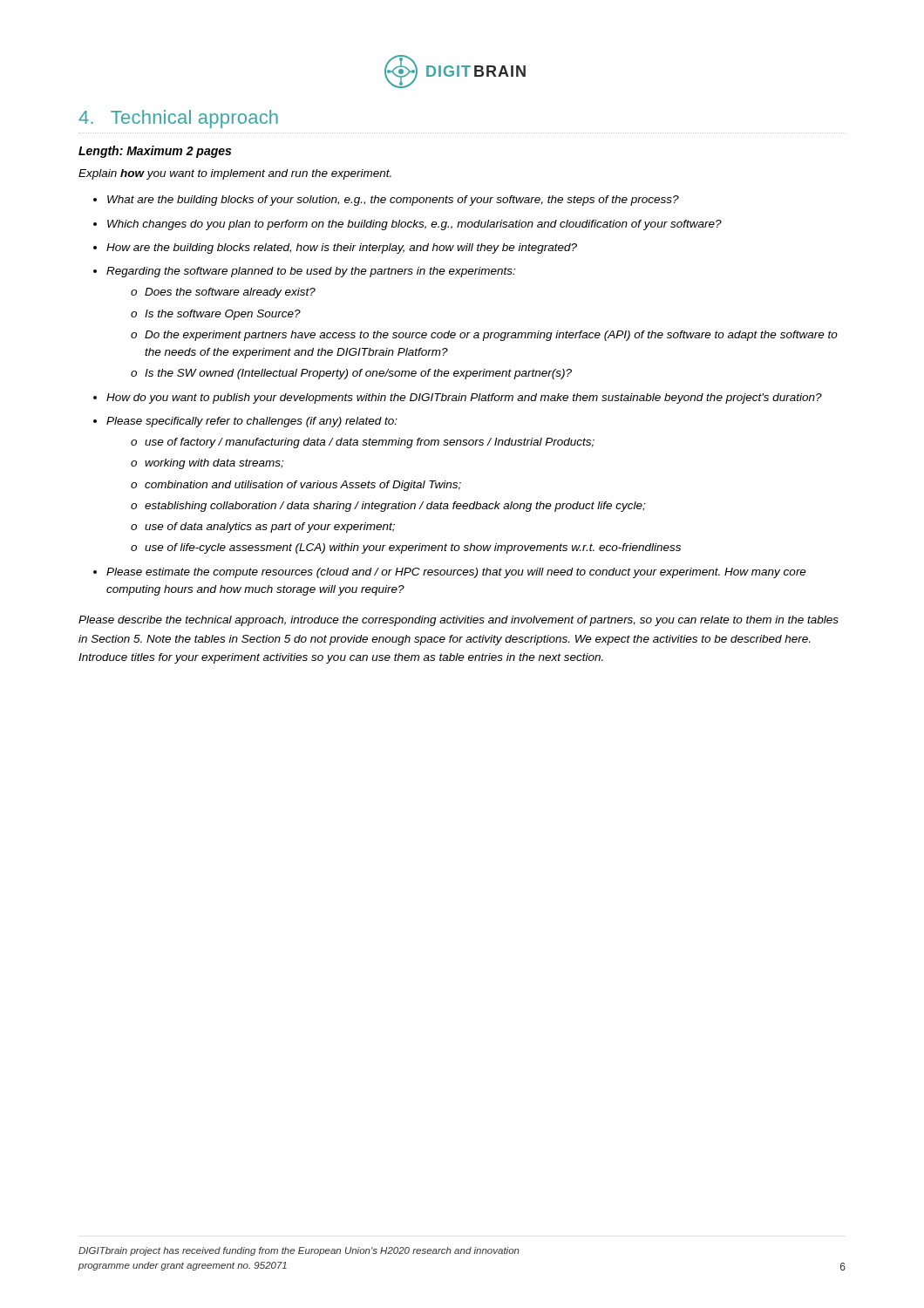Find the list item that says "Which changes do you"
Image resolution: width=924 pixels, height=1308 pixels.
(414, 223)
